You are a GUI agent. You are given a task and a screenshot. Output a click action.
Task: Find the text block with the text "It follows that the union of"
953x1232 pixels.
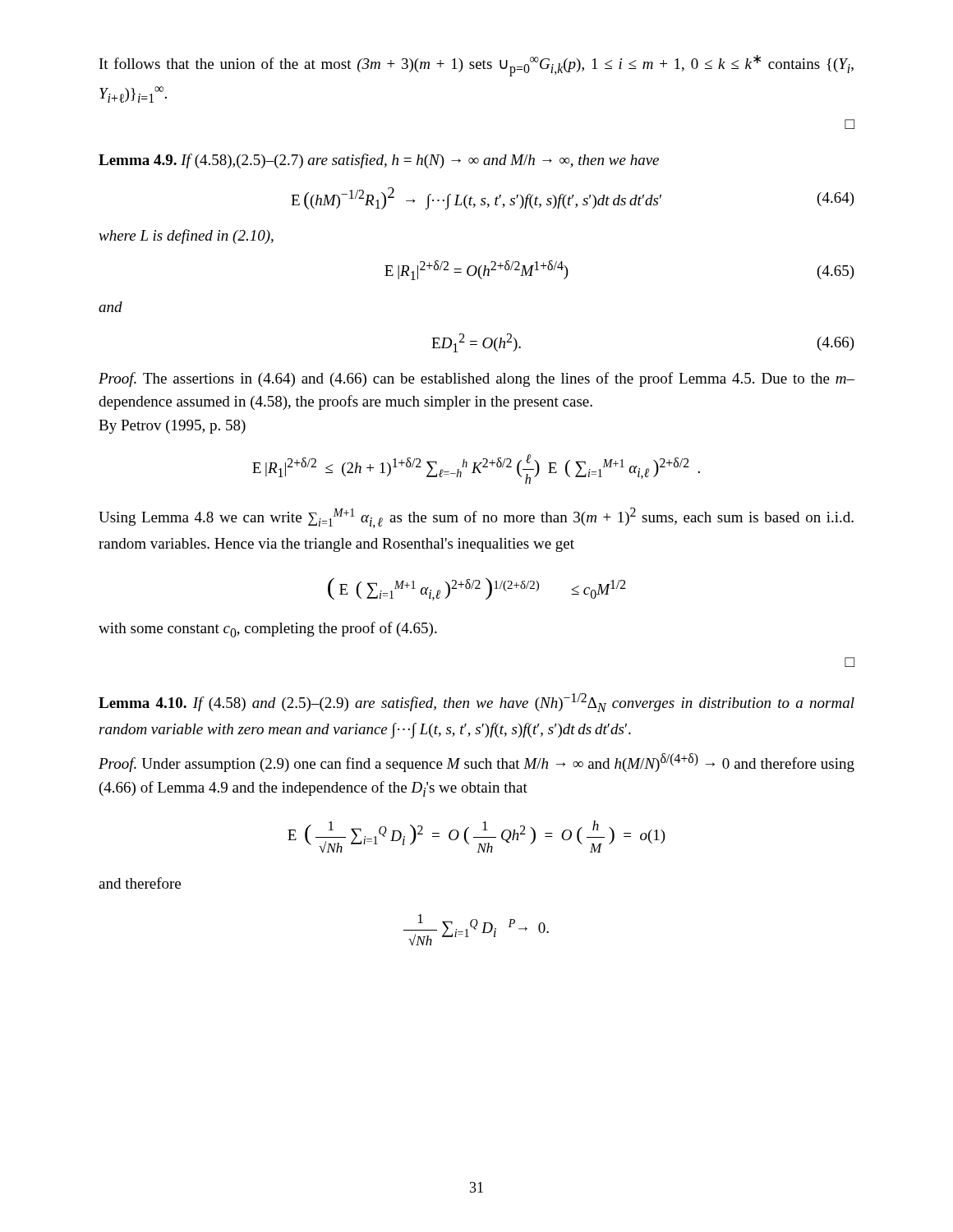pyautogui.click(x=476, y=78)
